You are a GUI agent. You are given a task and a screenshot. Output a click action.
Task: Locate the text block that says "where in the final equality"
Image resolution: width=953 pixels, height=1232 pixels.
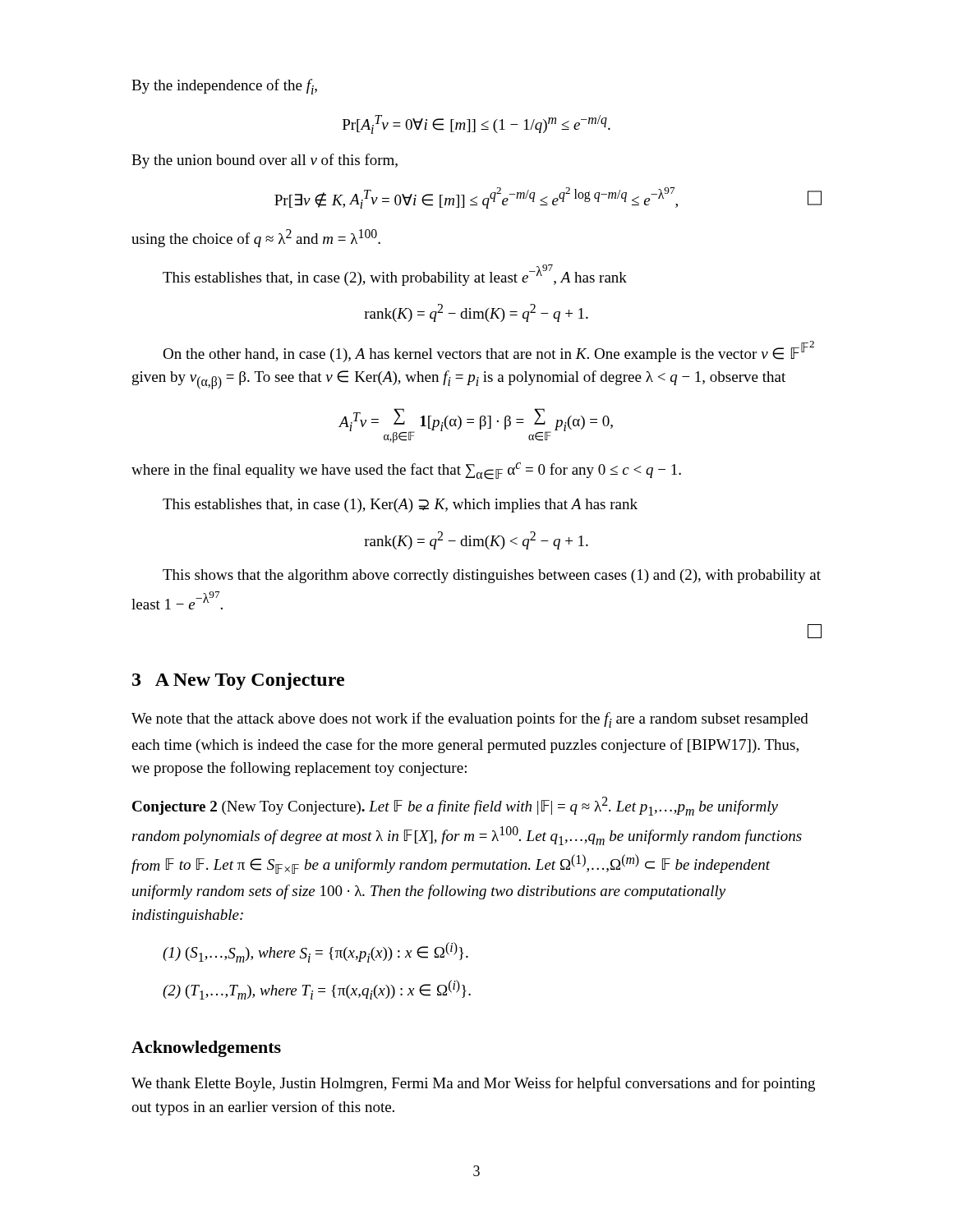tap(476, 470)
